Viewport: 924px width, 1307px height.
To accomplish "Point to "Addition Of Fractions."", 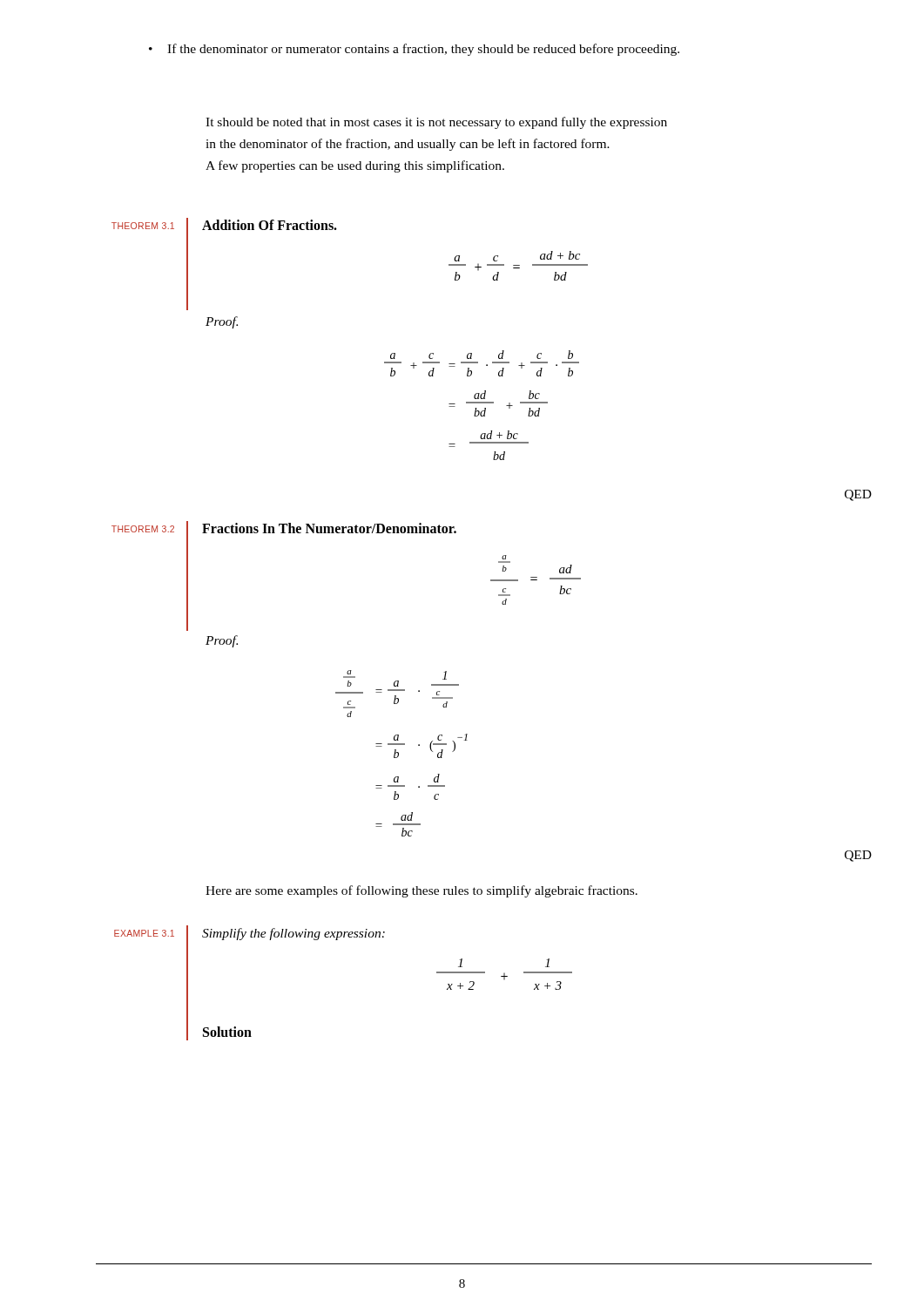I will [270, 225].
